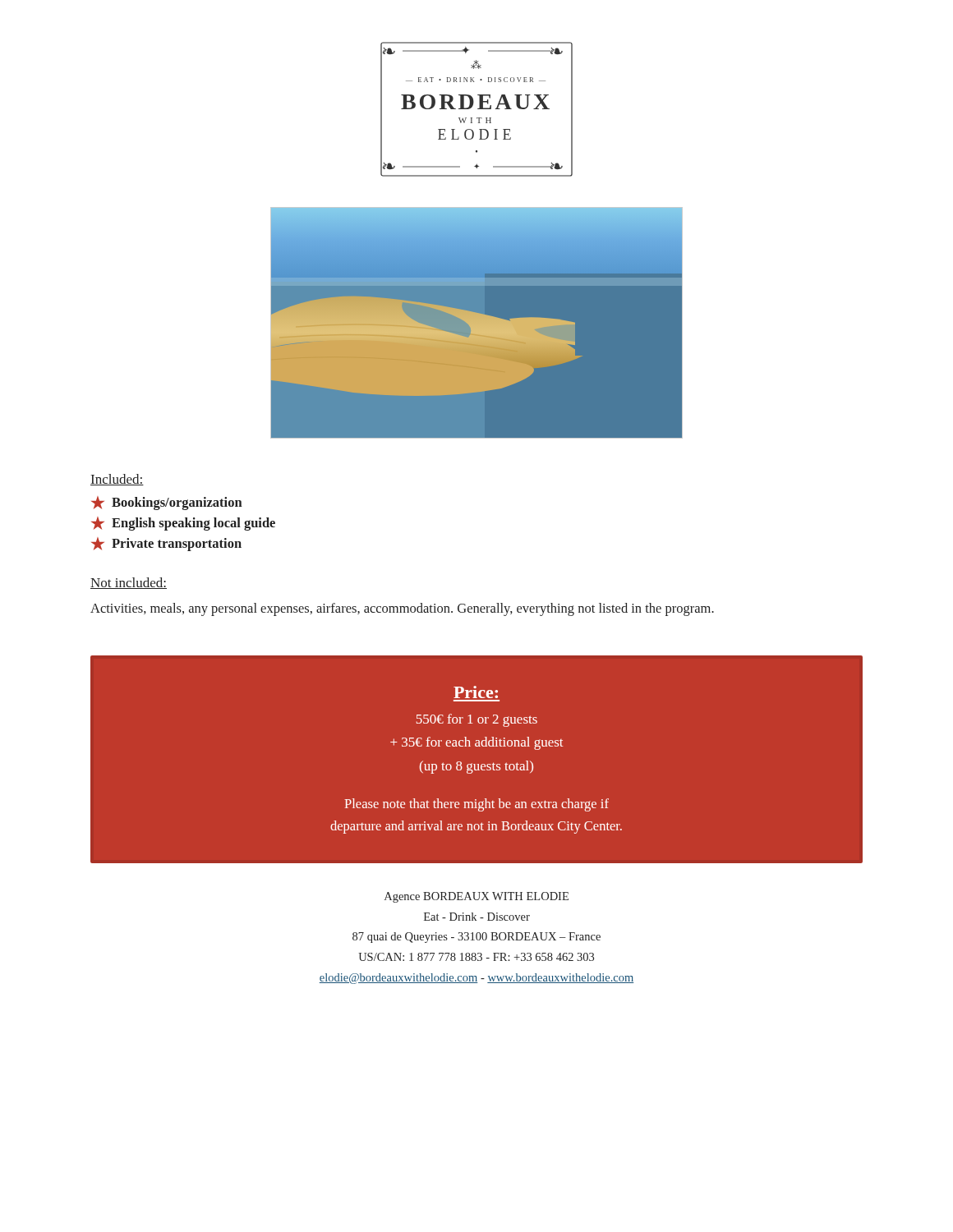Click on the passage starting "Not included:"
The width and height of the screenshot is (953, 1232).
tap(129, 583)
